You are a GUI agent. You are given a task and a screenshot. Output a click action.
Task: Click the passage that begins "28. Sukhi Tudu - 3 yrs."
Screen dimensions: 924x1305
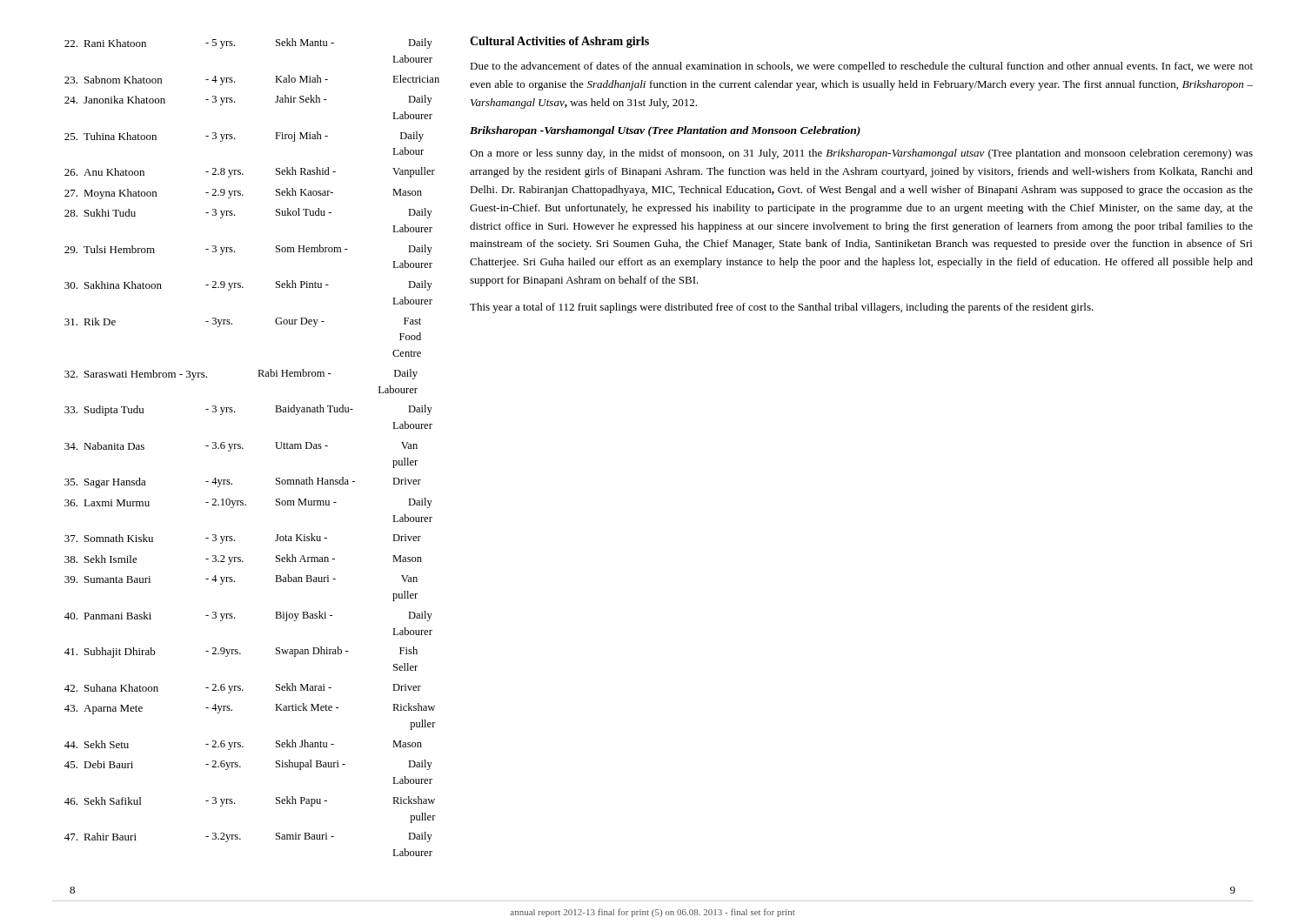tap(235, 221)
